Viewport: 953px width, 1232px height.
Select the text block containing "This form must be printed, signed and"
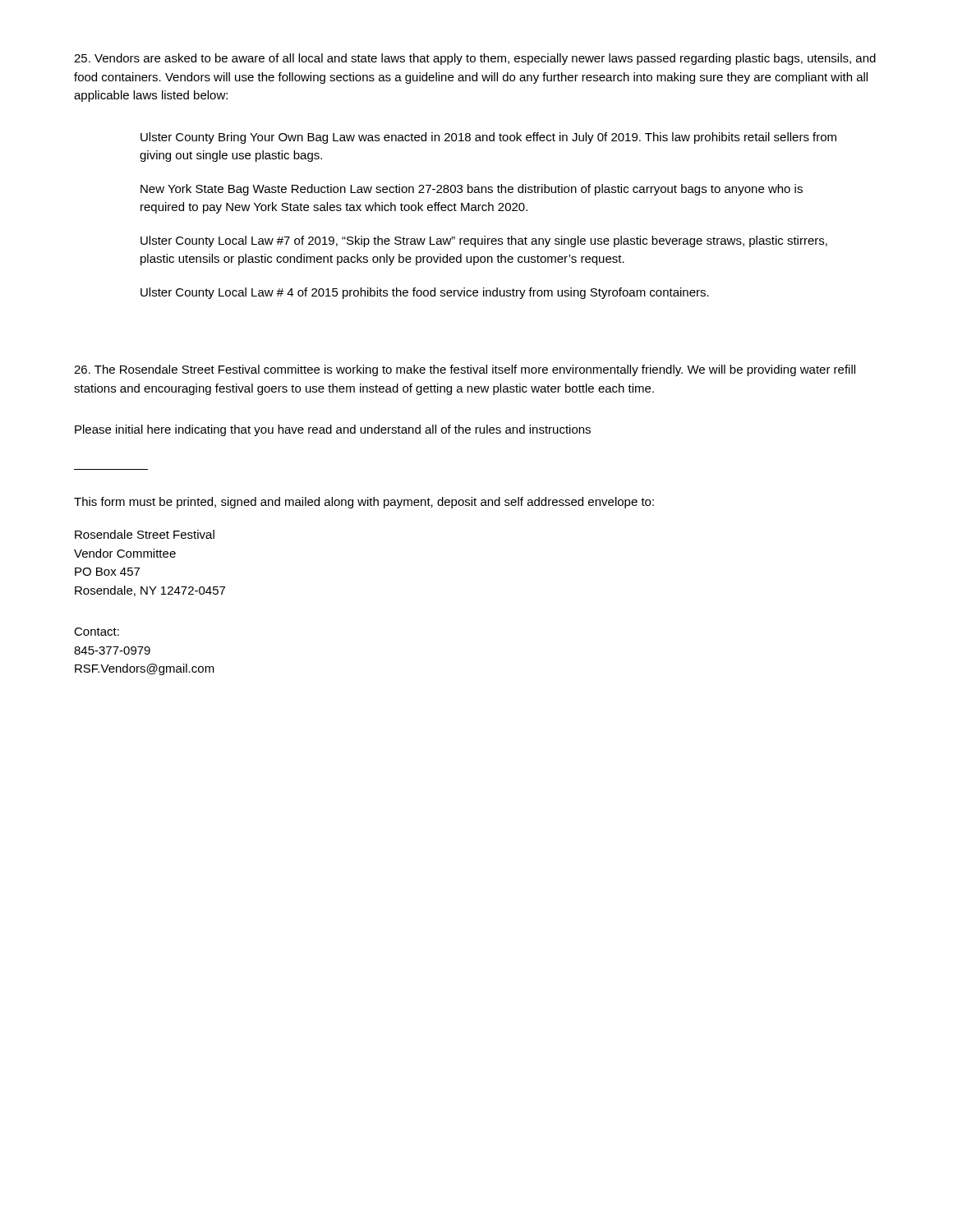coord(364,501)
